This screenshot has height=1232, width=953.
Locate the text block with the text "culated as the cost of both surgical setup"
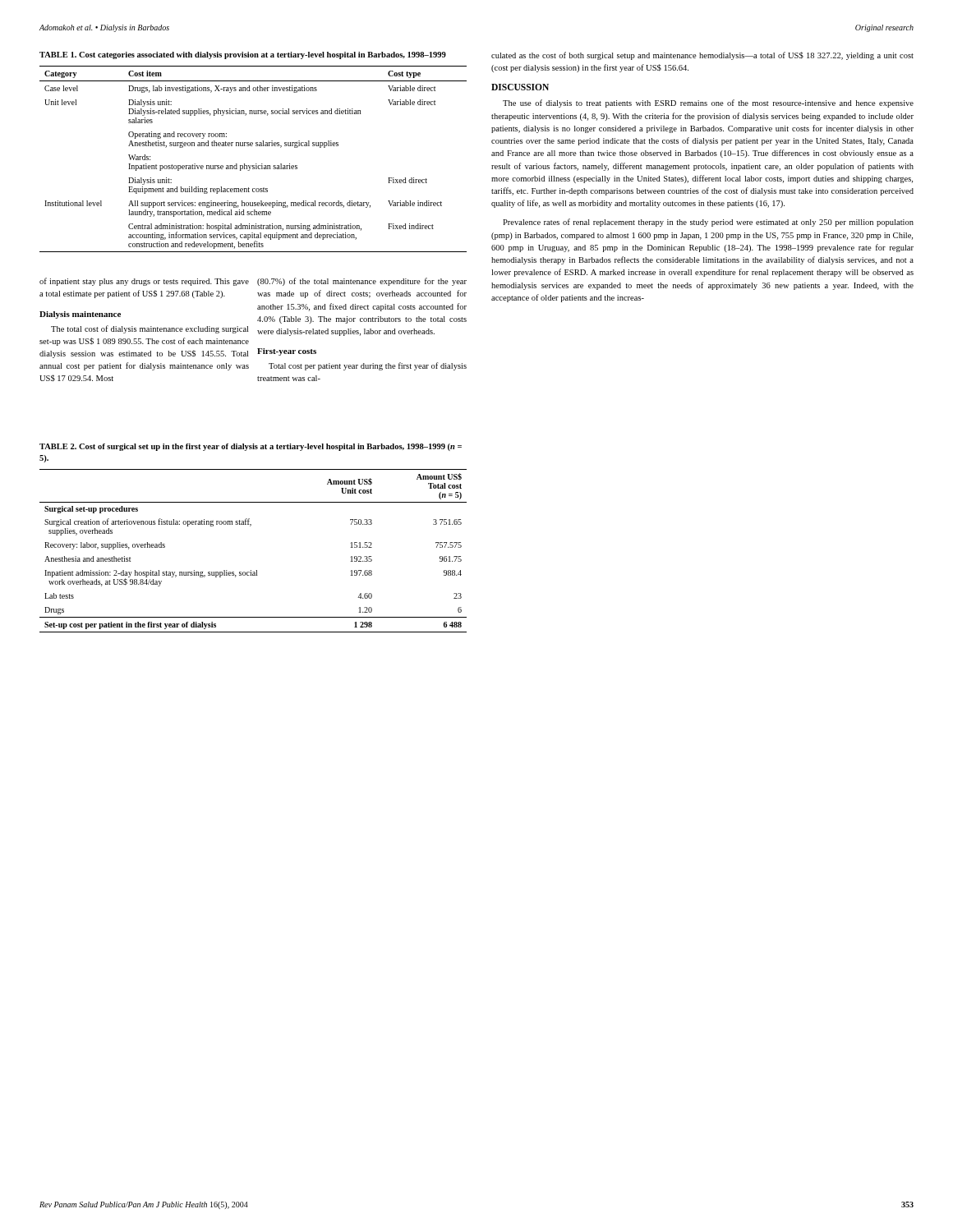tap(702, 62)
